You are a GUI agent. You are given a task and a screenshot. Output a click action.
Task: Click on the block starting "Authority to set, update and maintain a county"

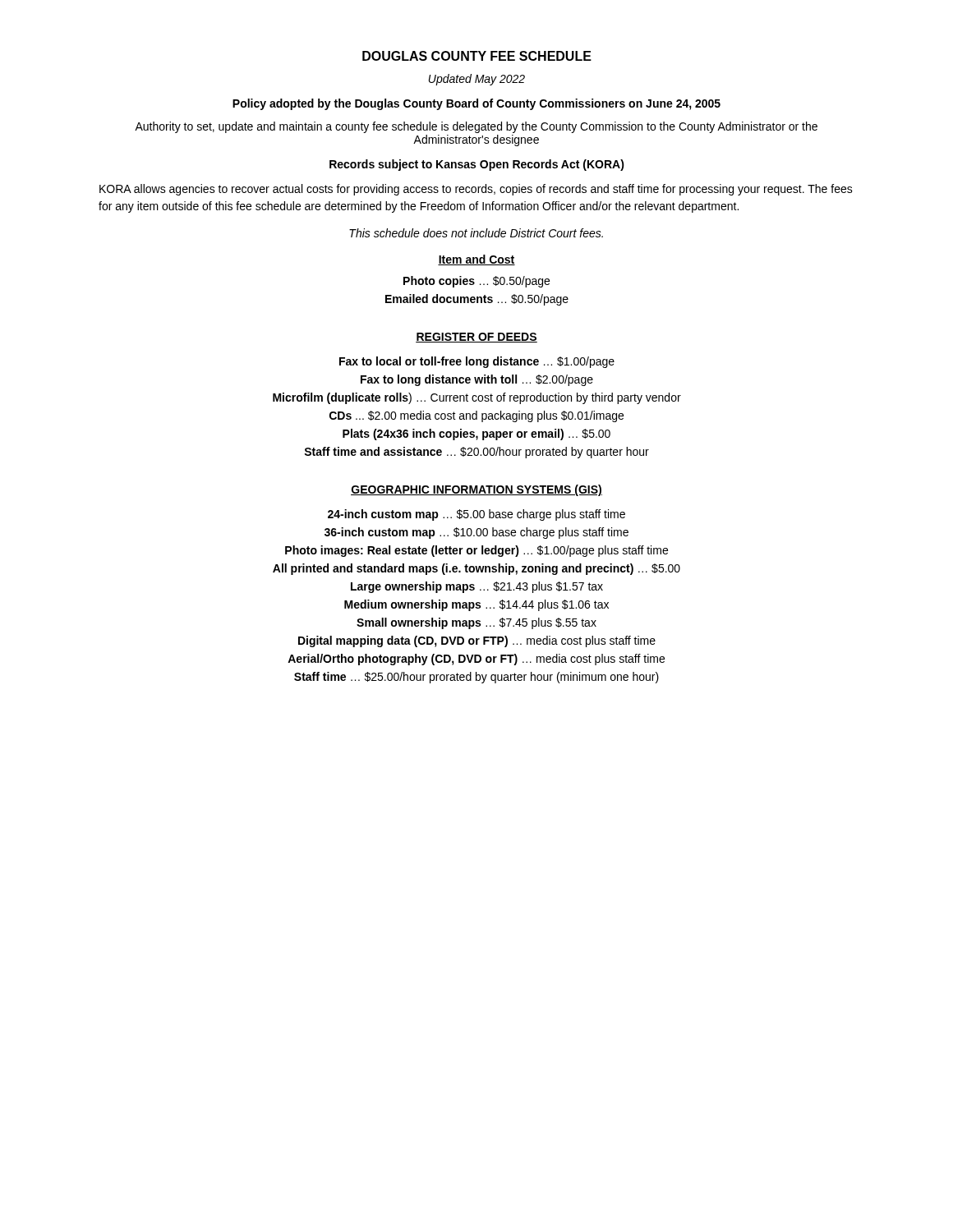click(476, 133)
